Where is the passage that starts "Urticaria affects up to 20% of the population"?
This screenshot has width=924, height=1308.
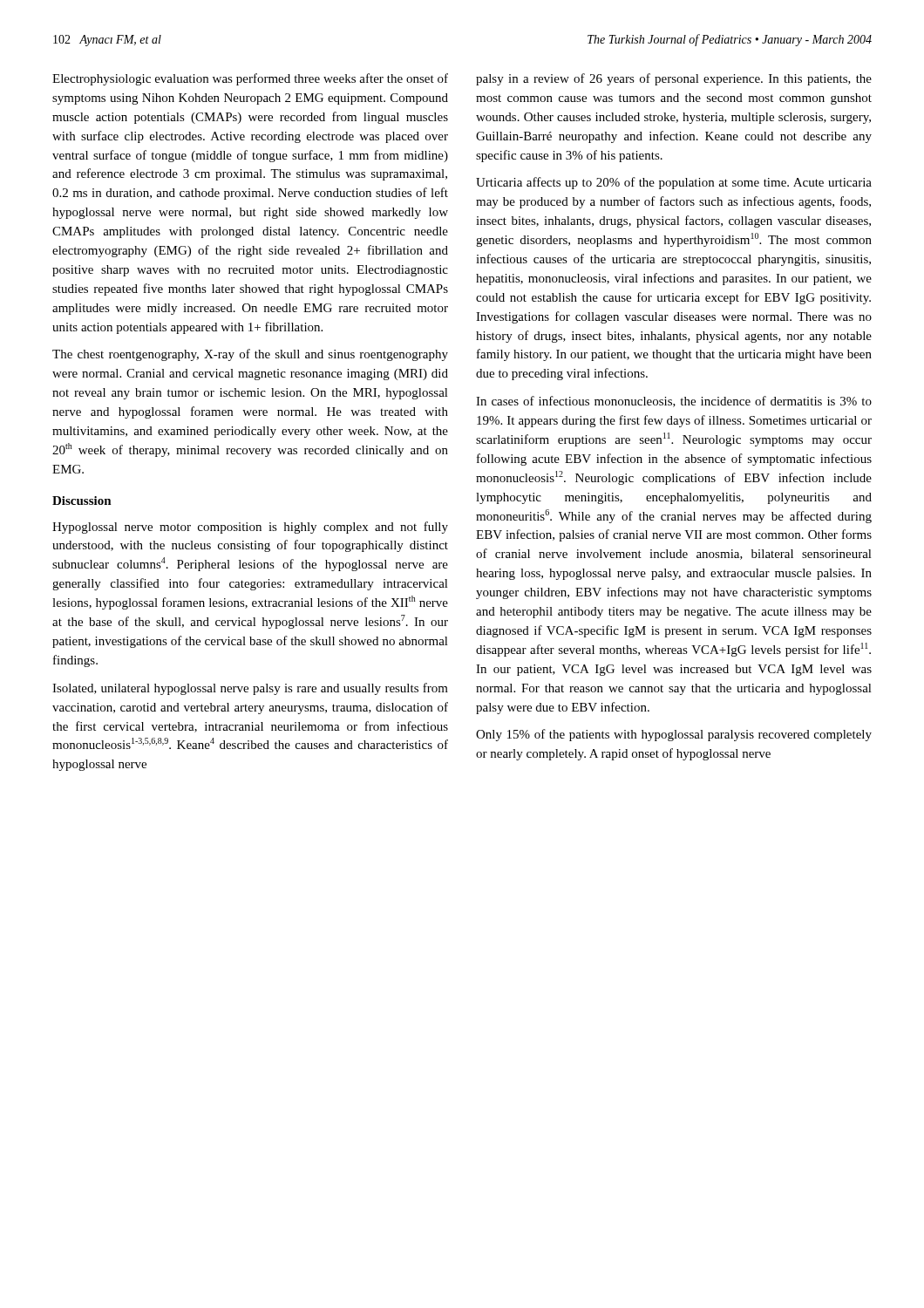click(674, 279)
